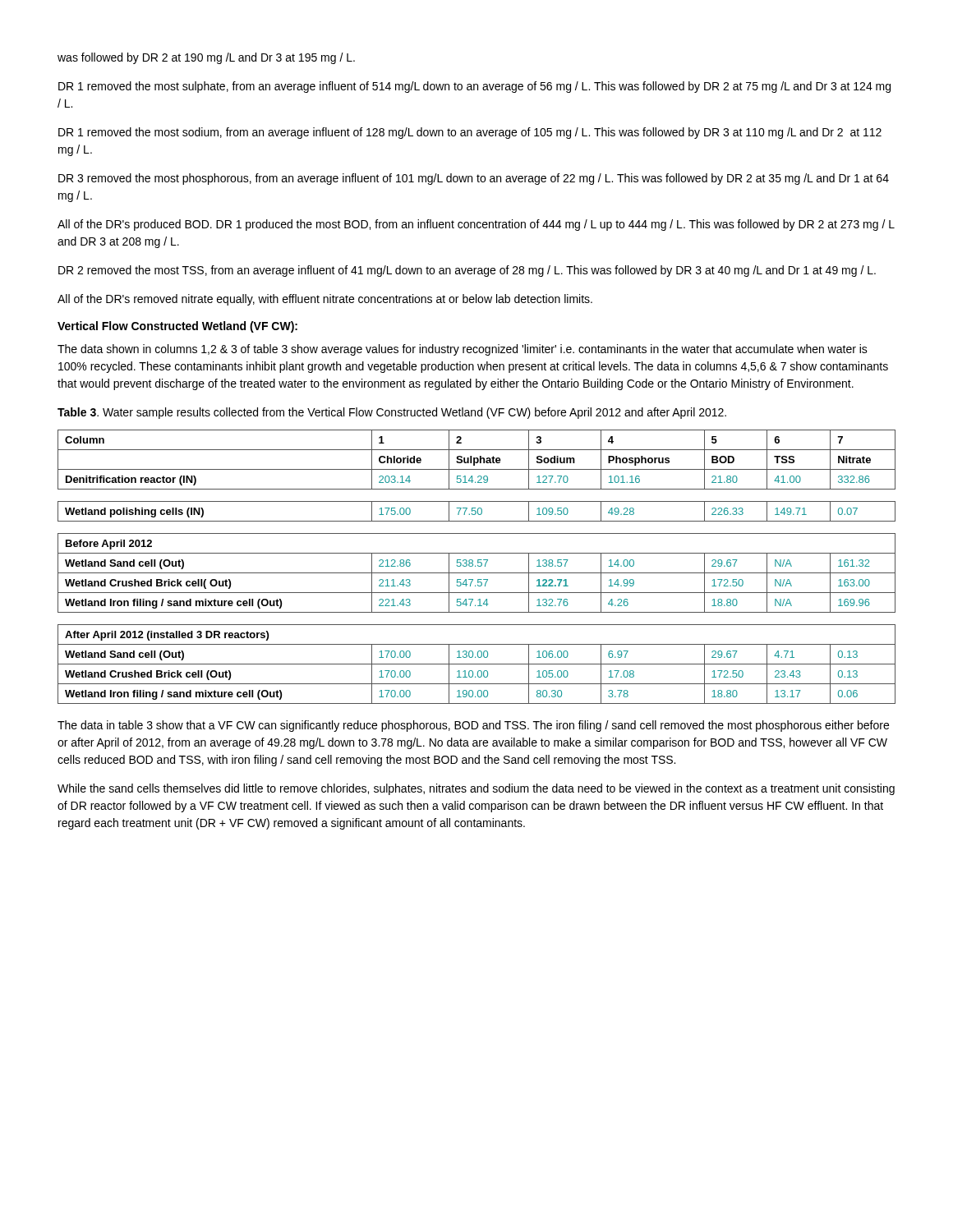Select the block starting "DR 2 removed the"

point(467,270)
